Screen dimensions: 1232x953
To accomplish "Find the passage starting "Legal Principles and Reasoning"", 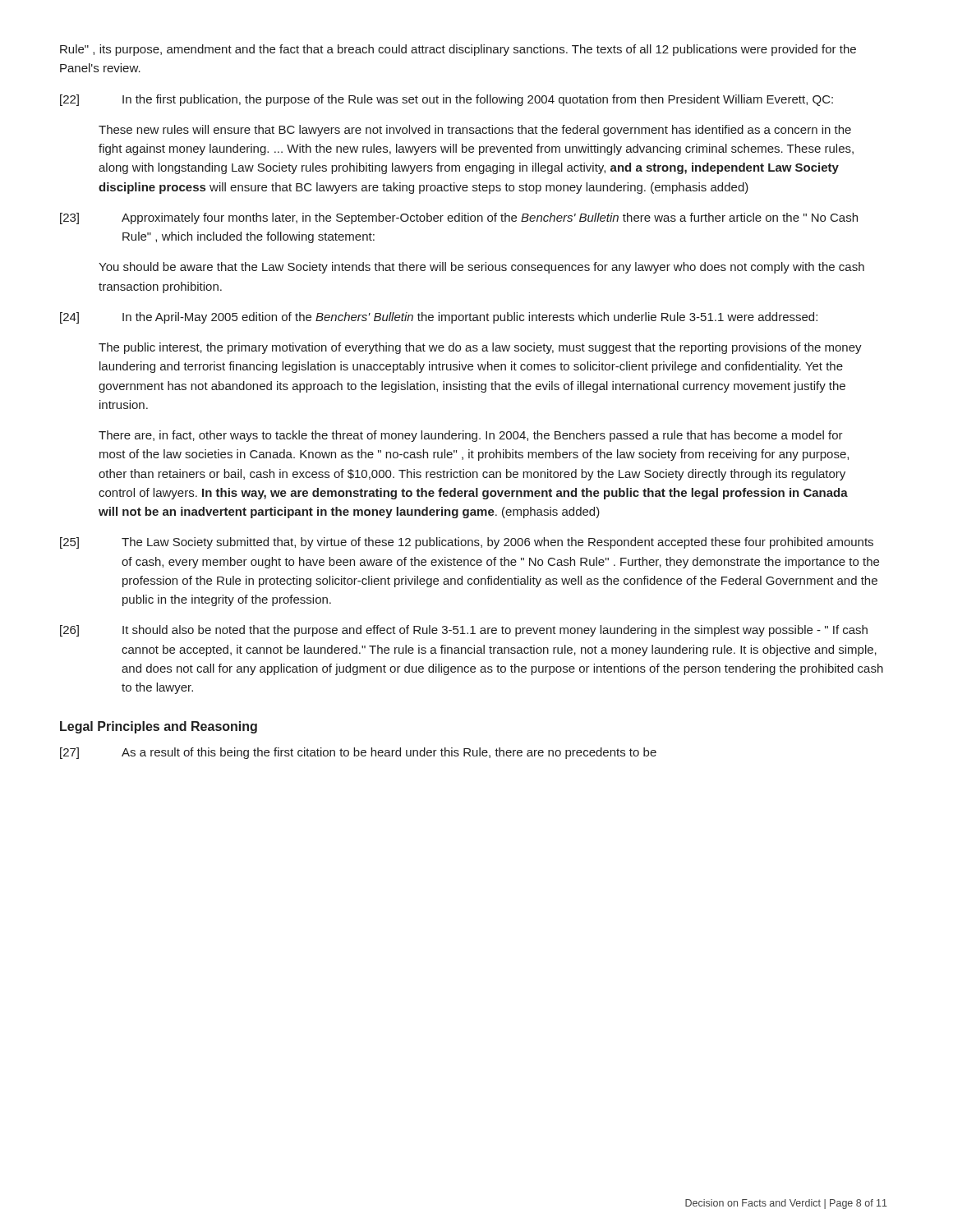I will tap(159, 727).
